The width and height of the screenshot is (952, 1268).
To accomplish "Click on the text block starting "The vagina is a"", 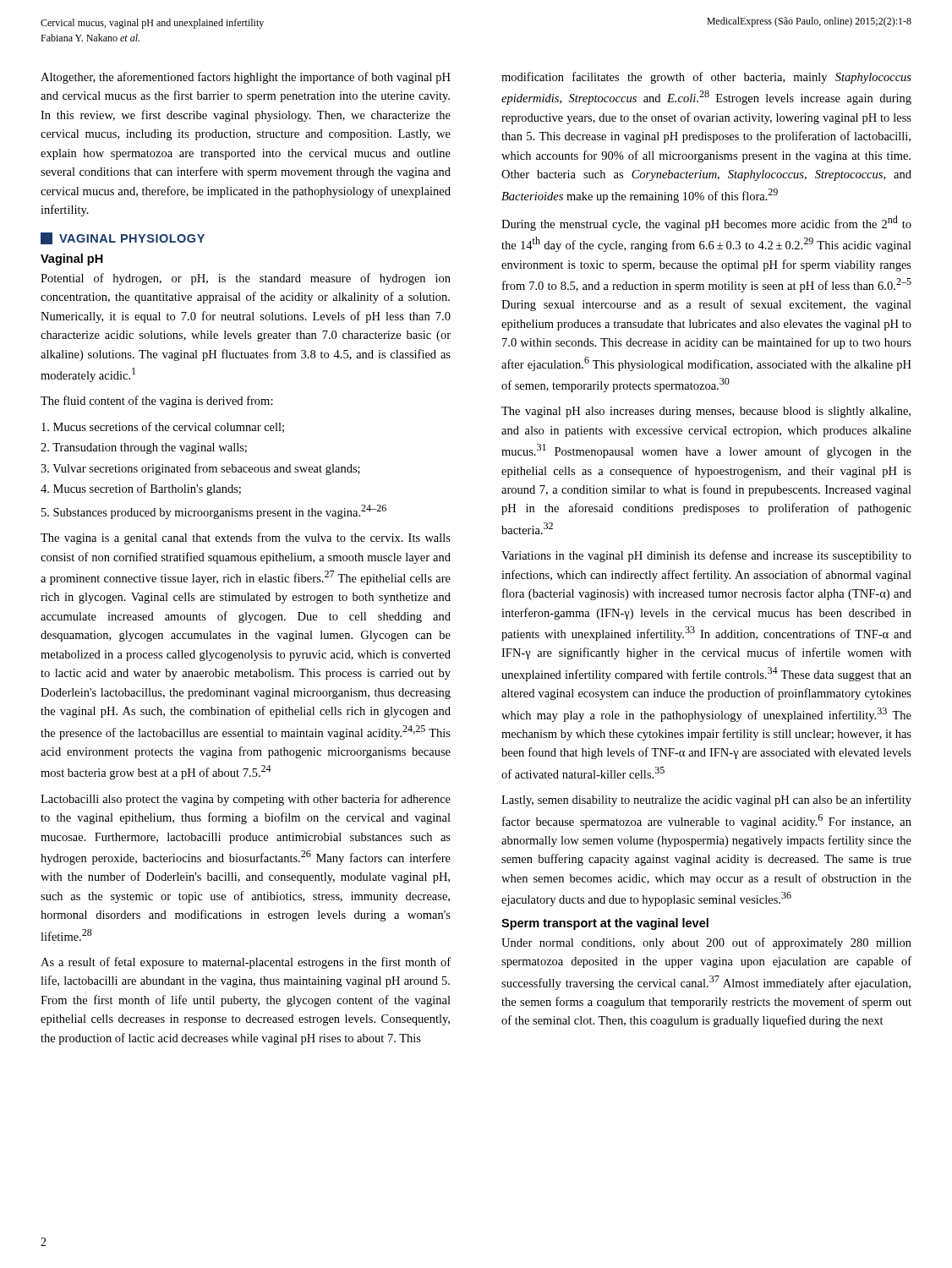I will (x=246, y=655).
